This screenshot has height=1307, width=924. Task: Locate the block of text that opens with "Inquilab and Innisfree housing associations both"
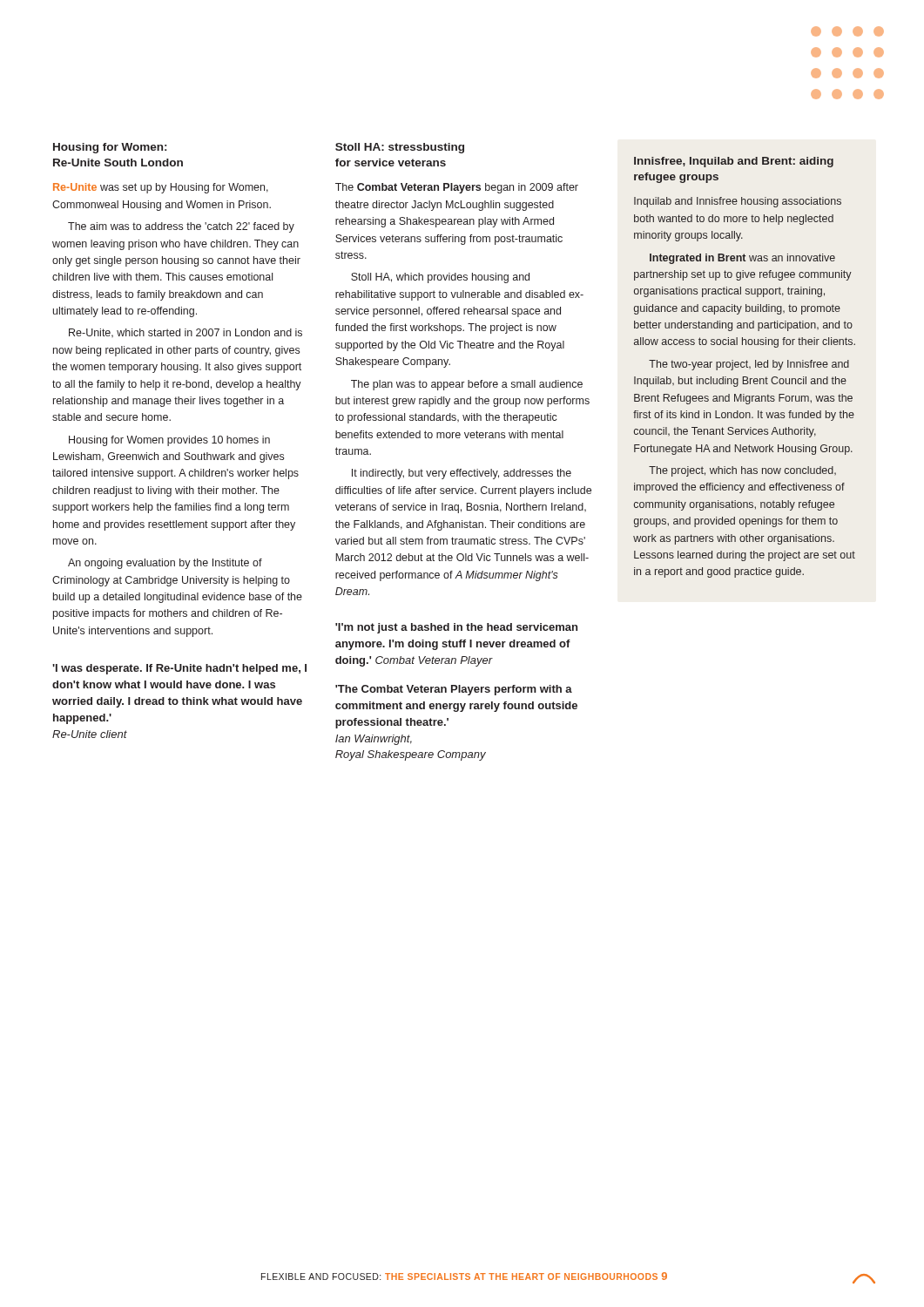(747, 387)
